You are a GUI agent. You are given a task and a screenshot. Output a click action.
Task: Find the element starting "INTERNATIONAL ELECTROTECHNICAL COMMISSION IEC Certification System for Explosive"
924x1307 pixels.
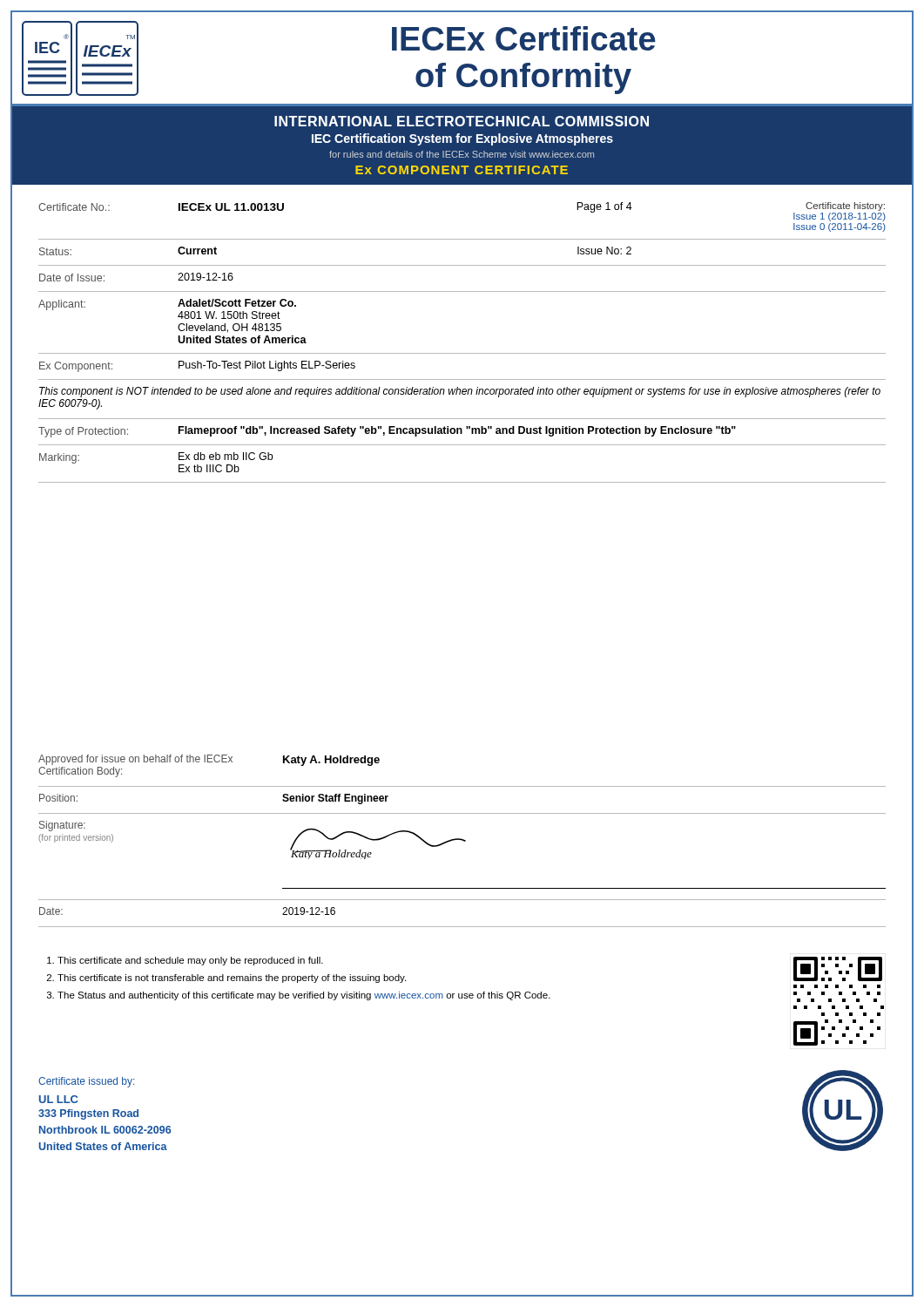tap(462, 145)
